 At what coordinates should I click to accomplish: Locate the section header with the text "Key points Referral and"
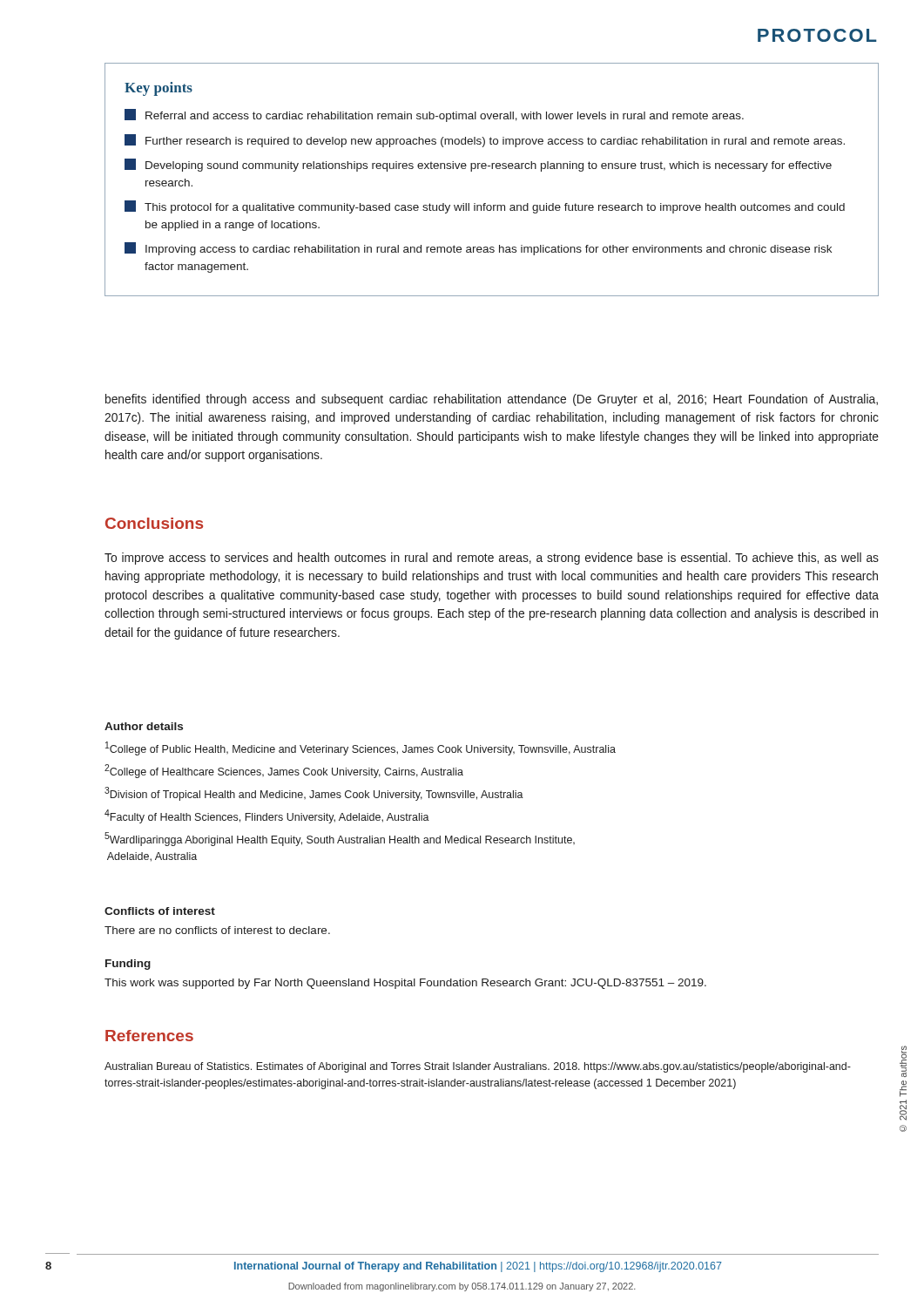click(492, 177)
